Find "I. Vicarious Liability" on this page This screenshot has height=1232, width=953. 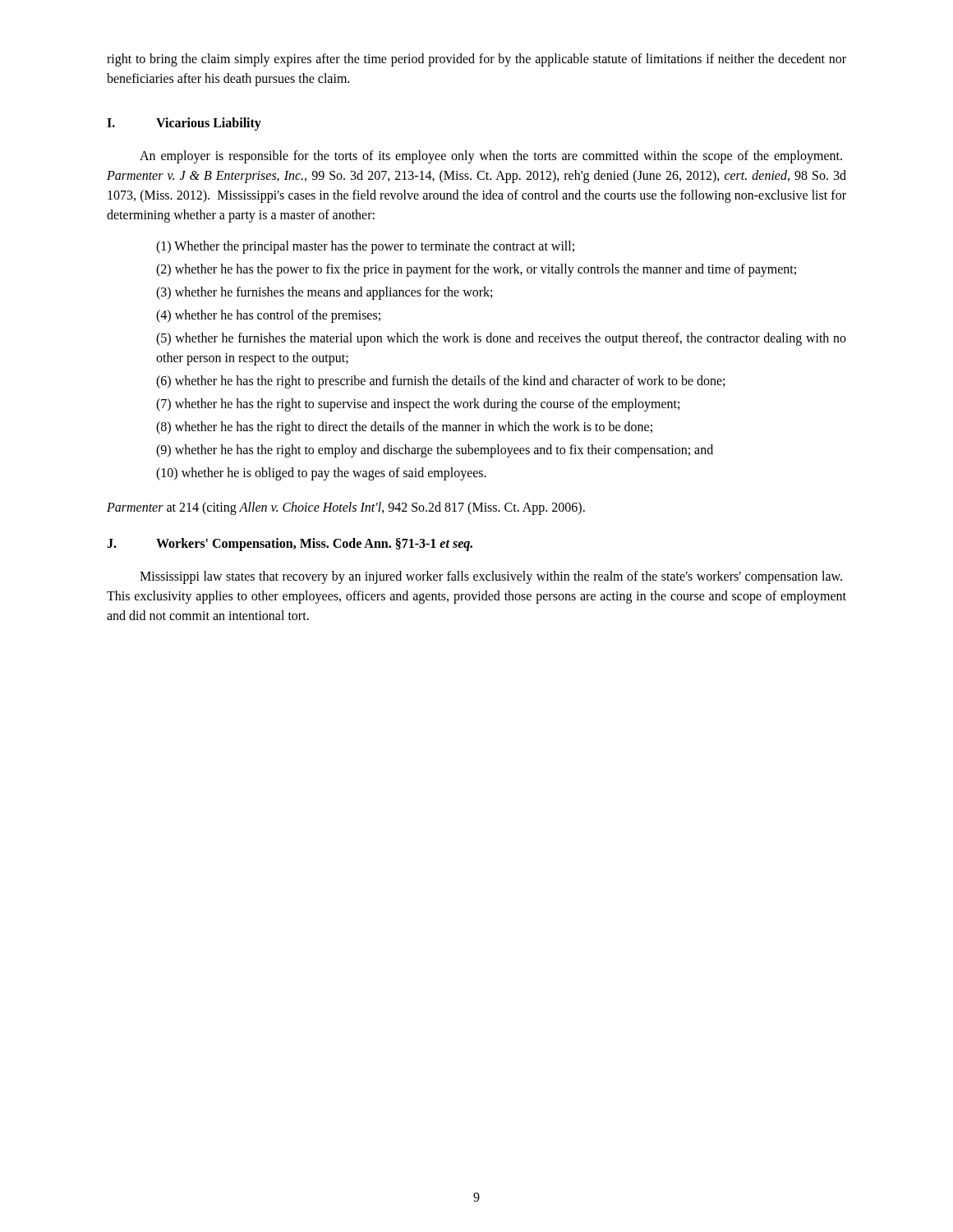click(184, 123)
